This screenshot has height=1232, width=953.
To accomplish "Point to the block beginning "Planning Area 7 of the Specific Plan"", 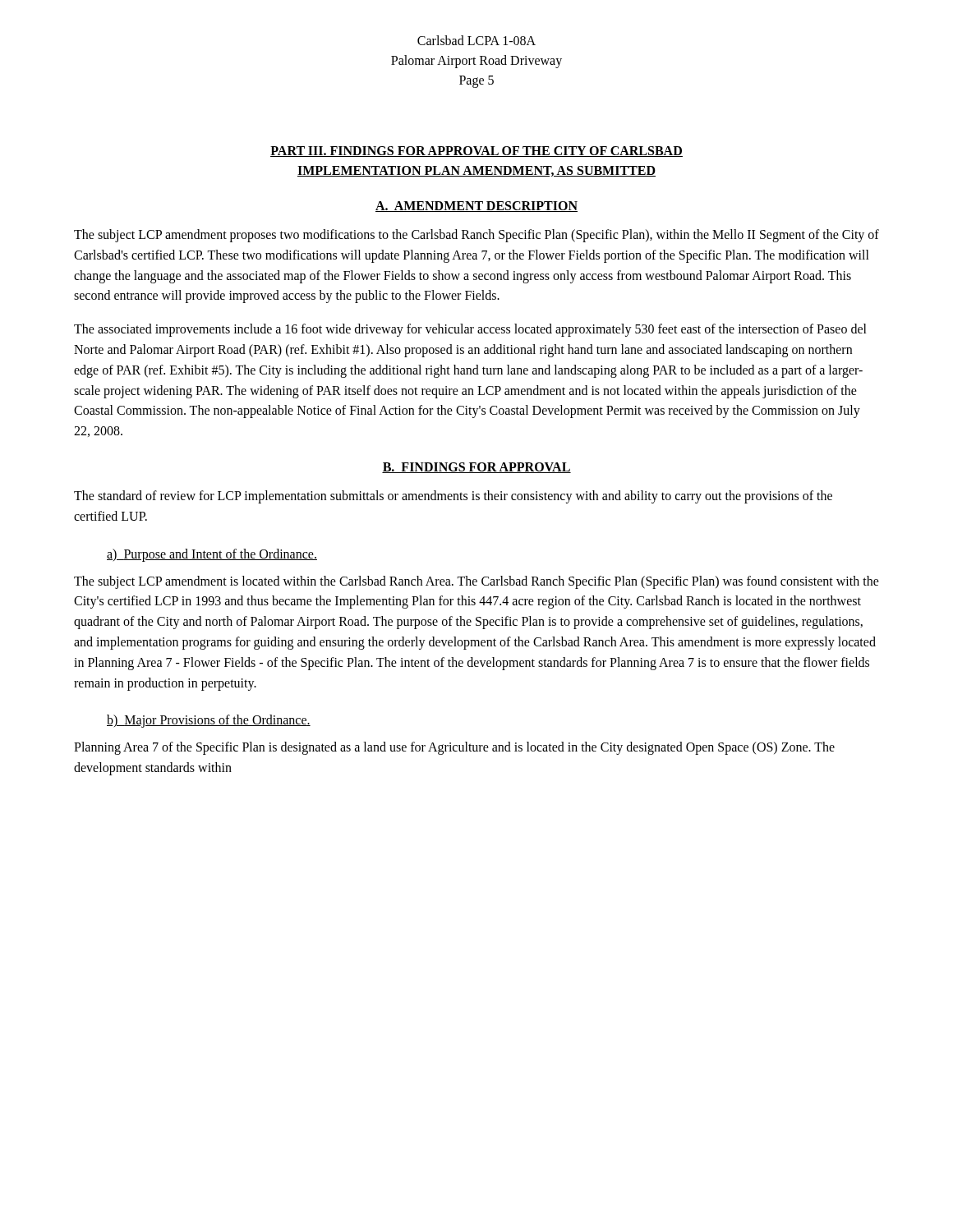I will [x=454, y=757].
